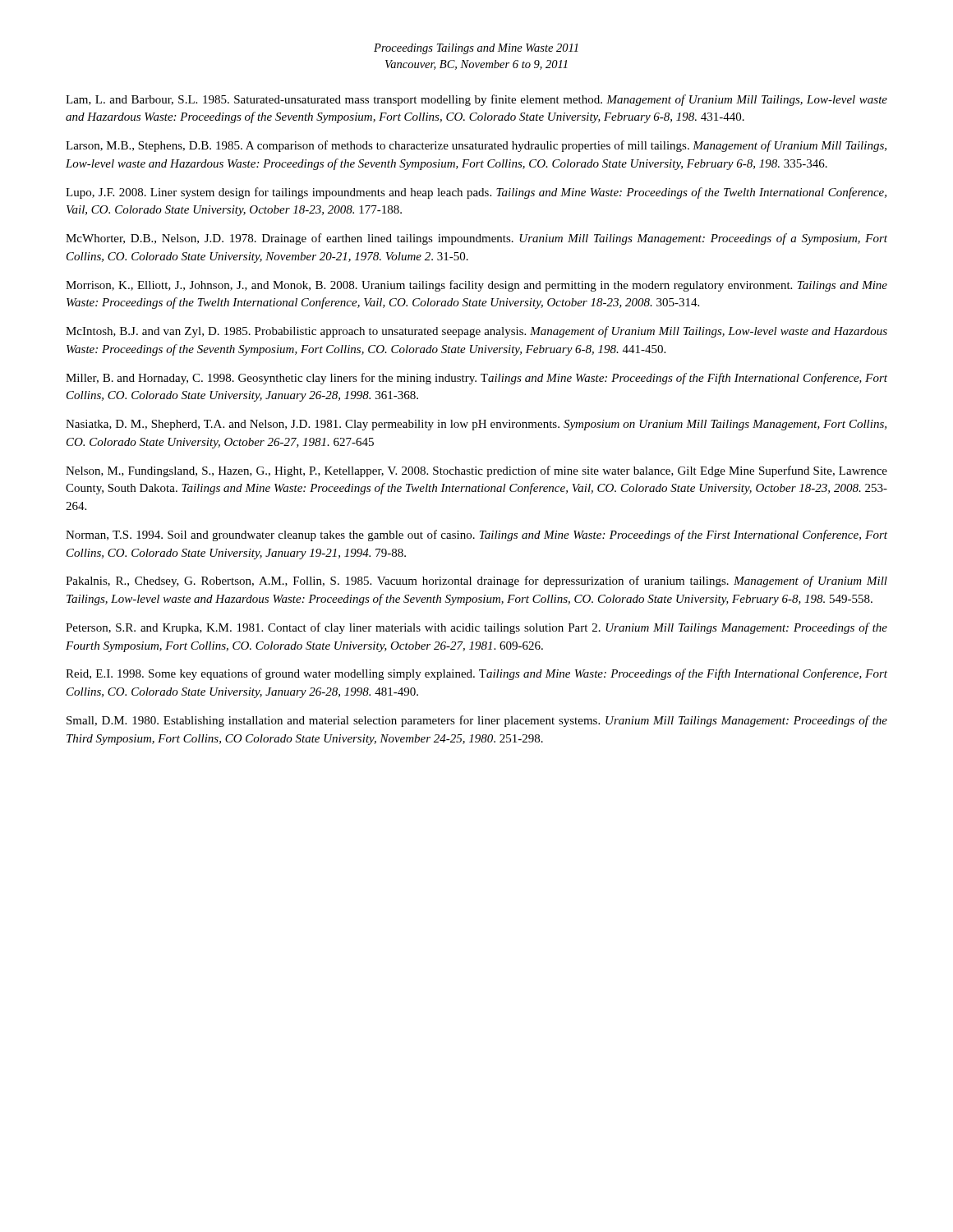Locate the list item that says "Norman, T.S. 1994. Soil and groundwater"
The image size is (953, 1232).
point(476,543)
